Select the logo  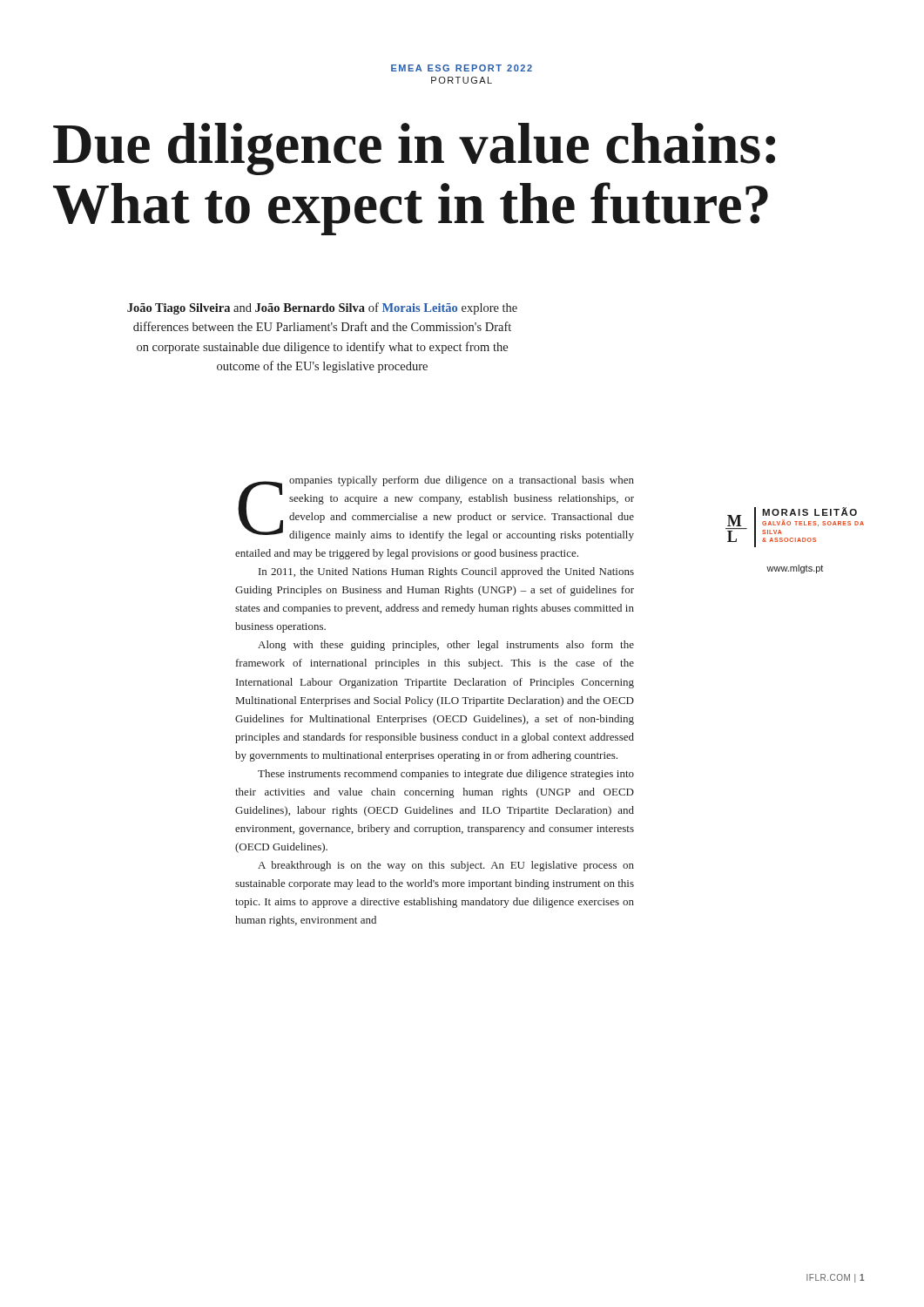point(795,540)
